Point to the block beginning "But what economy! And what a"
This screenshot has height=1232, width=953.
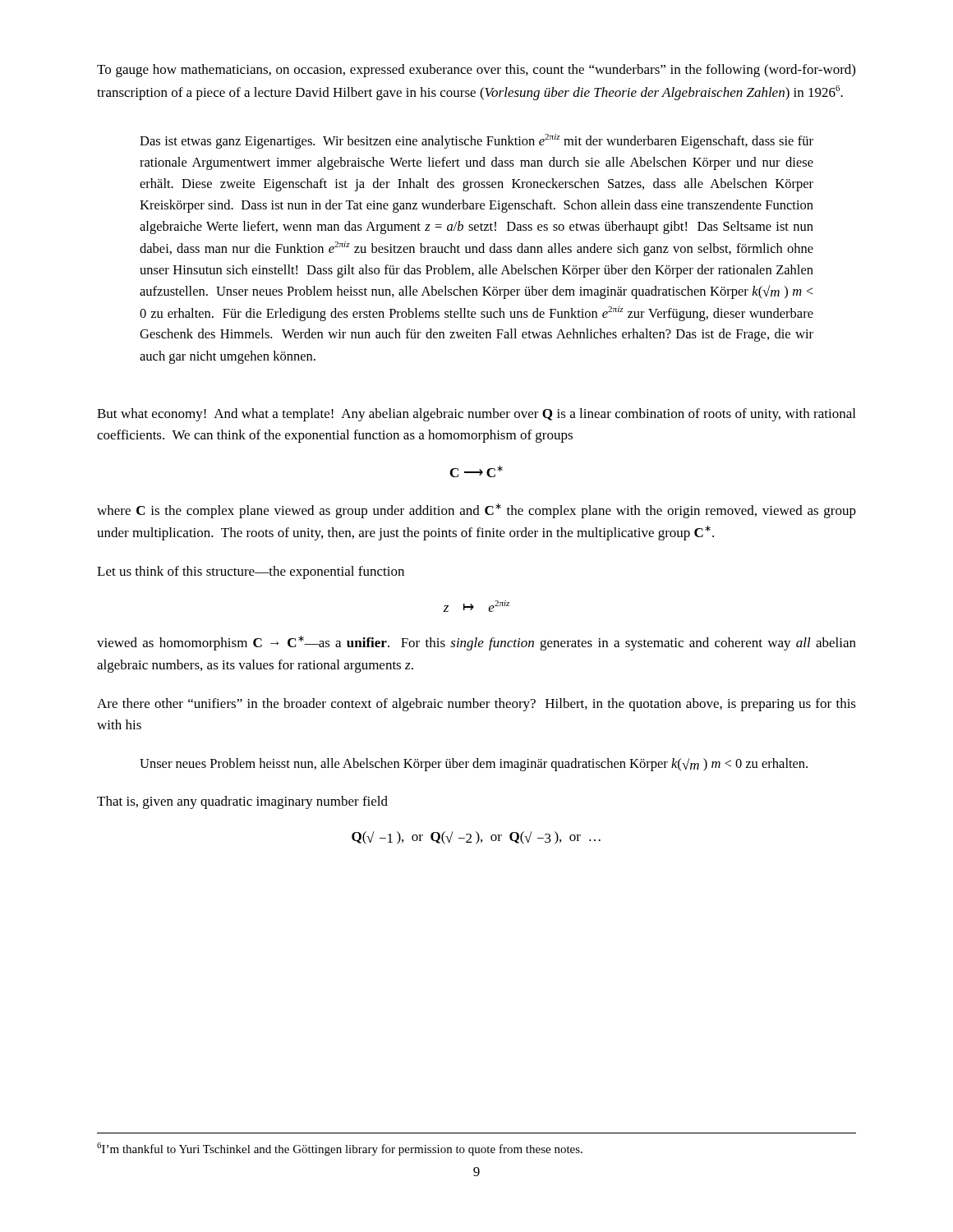pyautogui.click(x=476, y=425)
